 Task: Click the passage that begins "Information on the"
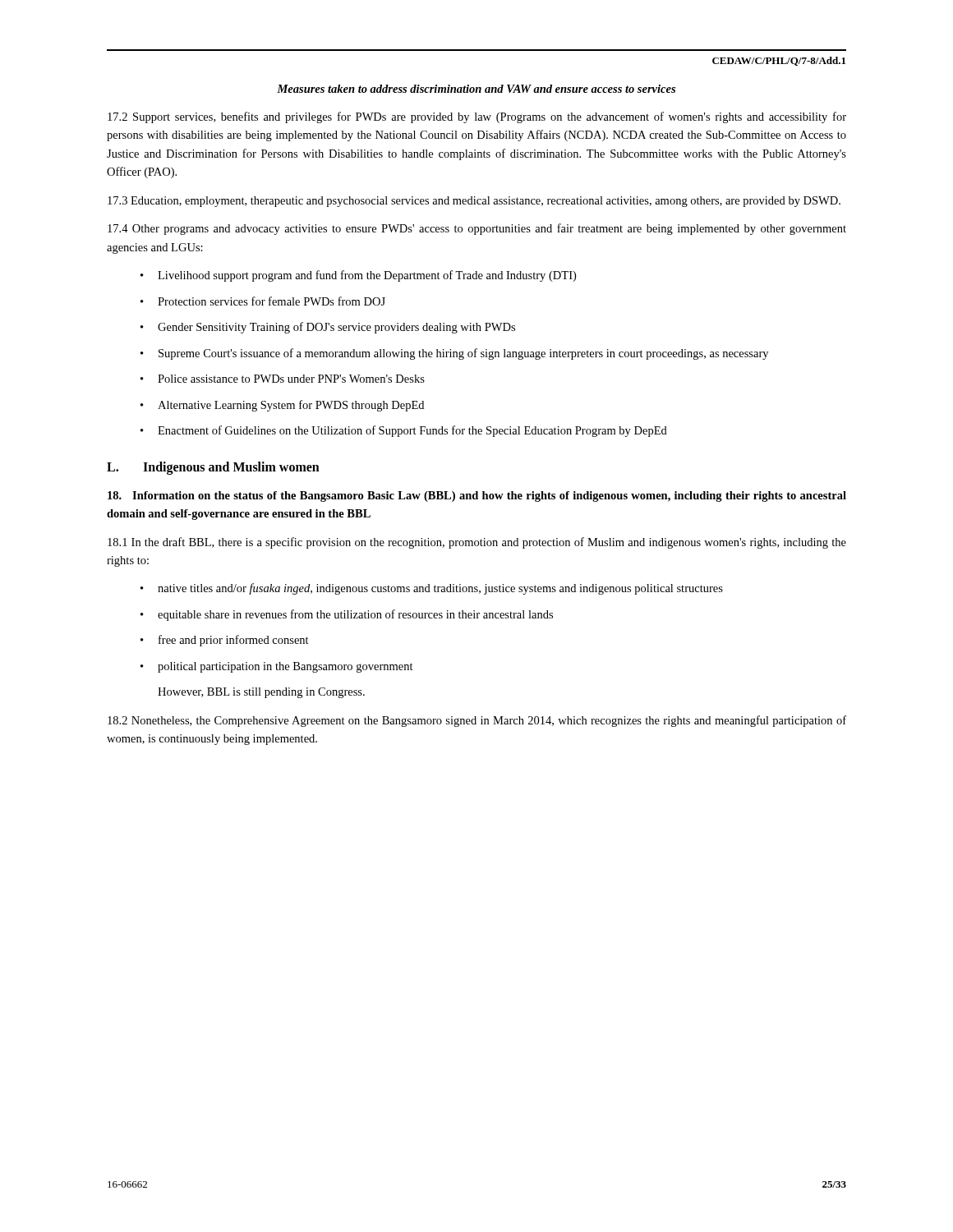tap(476, 504)
